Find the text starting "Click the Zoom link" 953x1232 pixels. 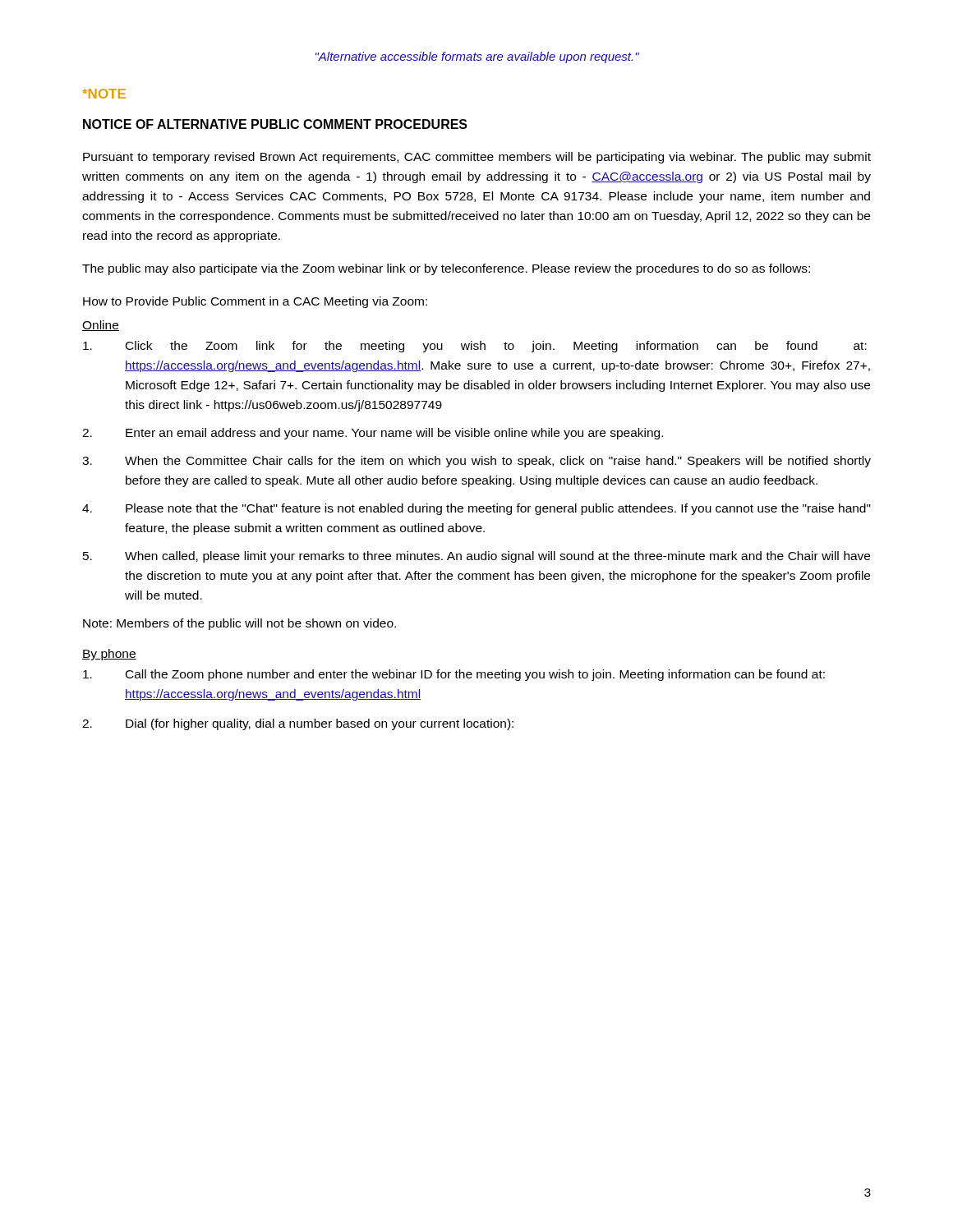tap(476, 375)
